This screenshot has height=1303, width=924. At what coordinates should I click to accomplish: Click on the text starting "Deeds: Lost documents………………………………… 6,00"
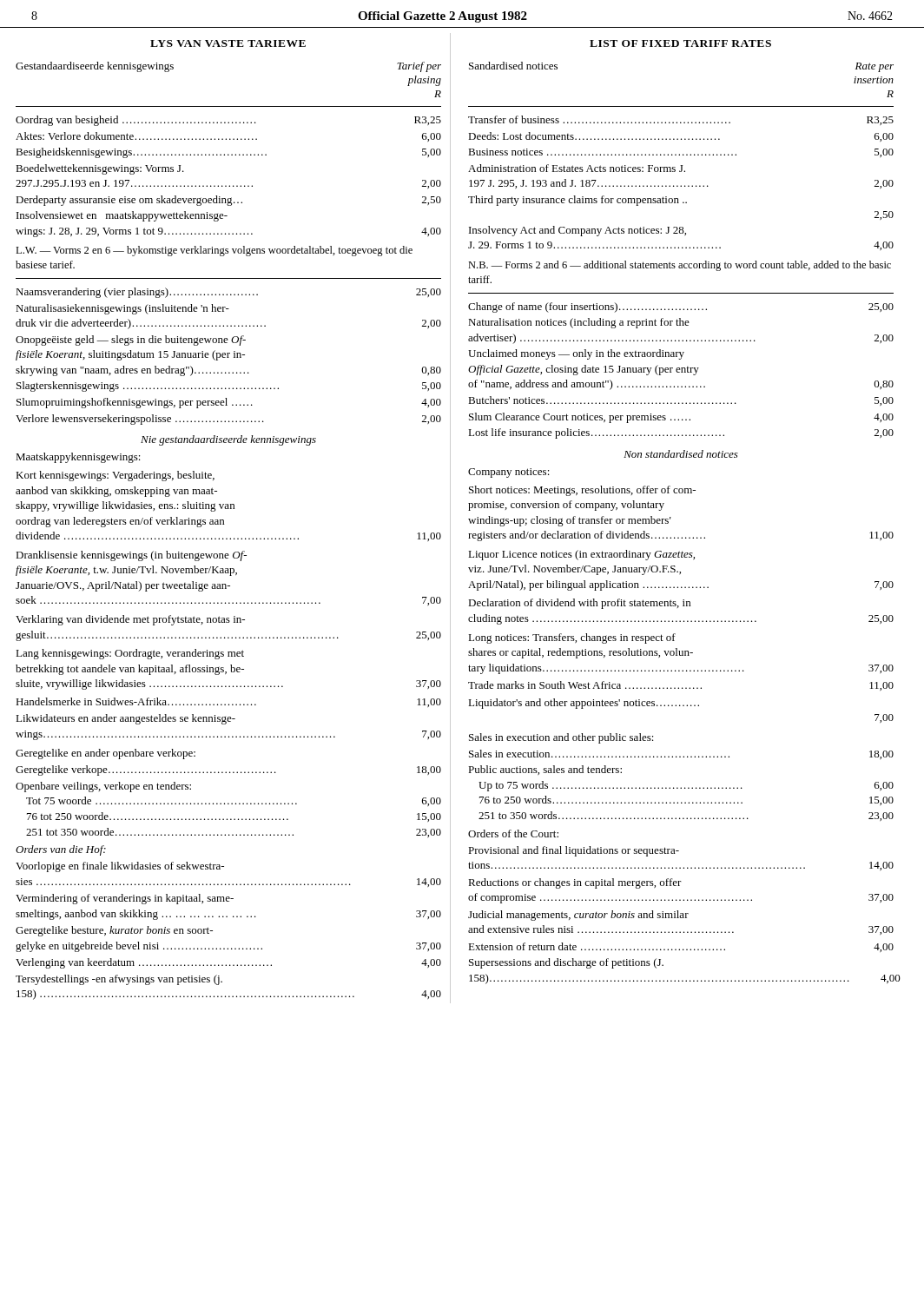681,136
